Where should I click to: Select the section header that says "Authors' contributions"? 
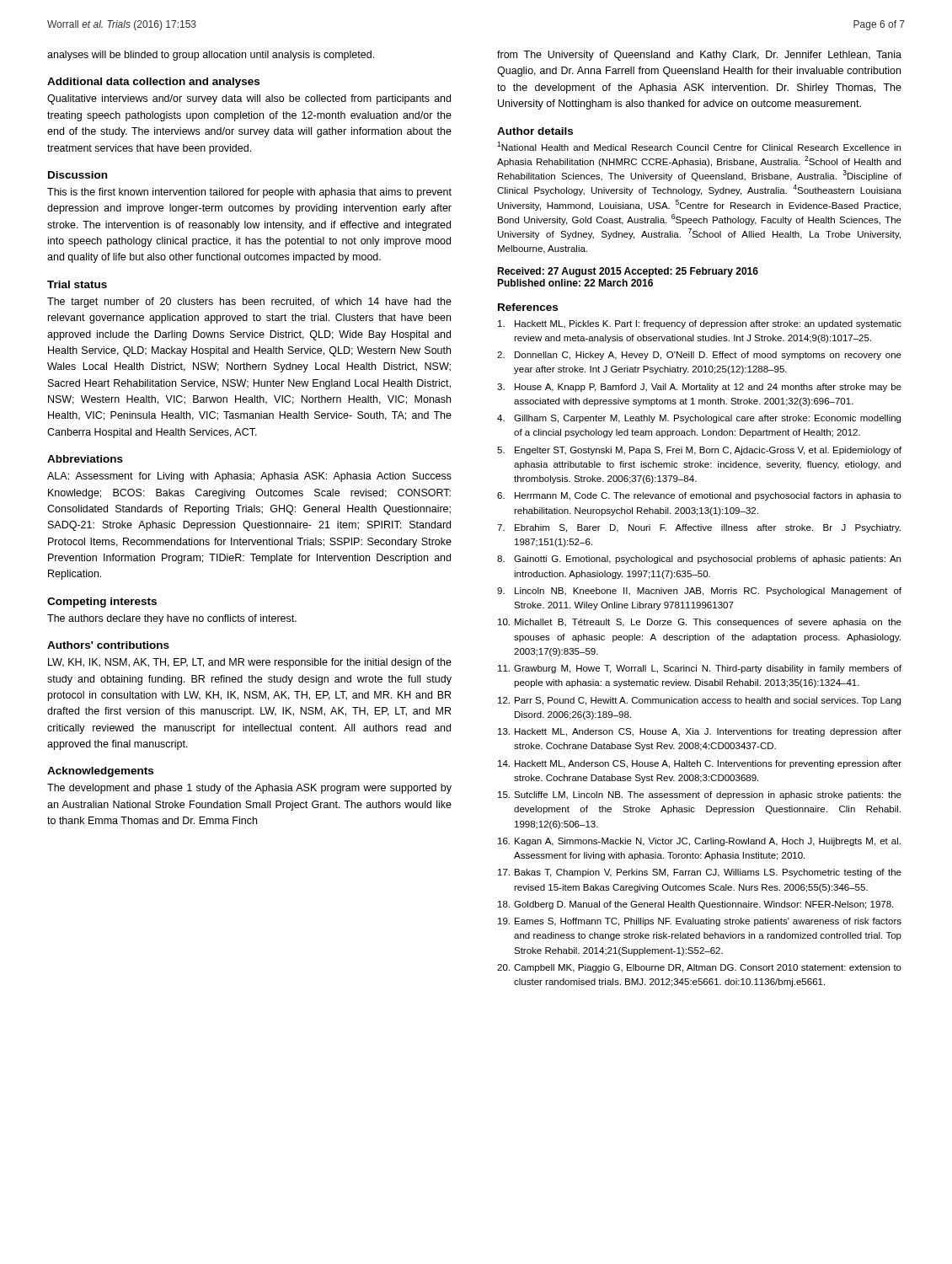pyautogui.click(x=108, y=645)
